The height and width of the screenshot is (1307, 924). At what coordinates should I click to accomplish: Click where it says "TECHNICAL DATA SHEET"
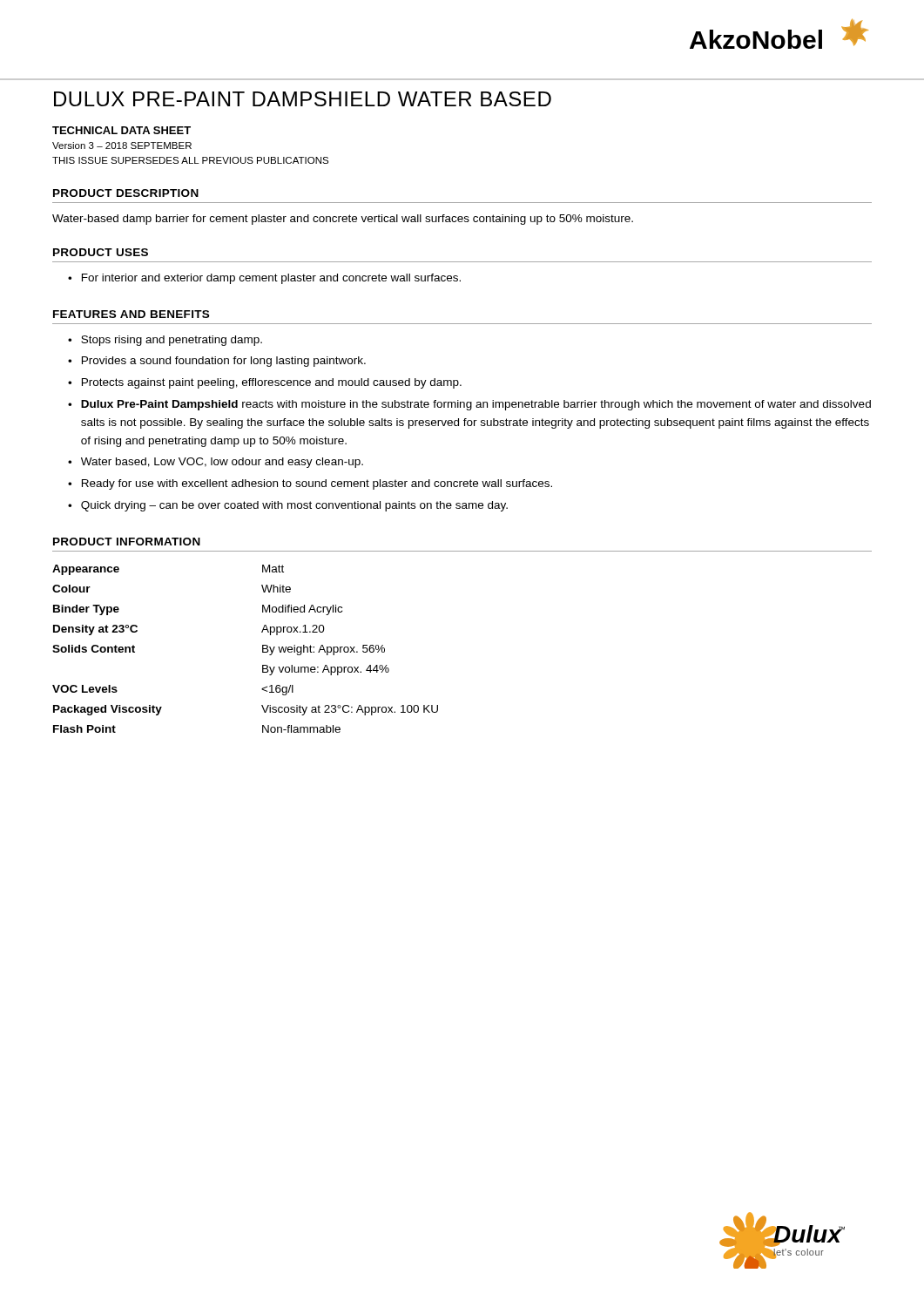point(122,131)
